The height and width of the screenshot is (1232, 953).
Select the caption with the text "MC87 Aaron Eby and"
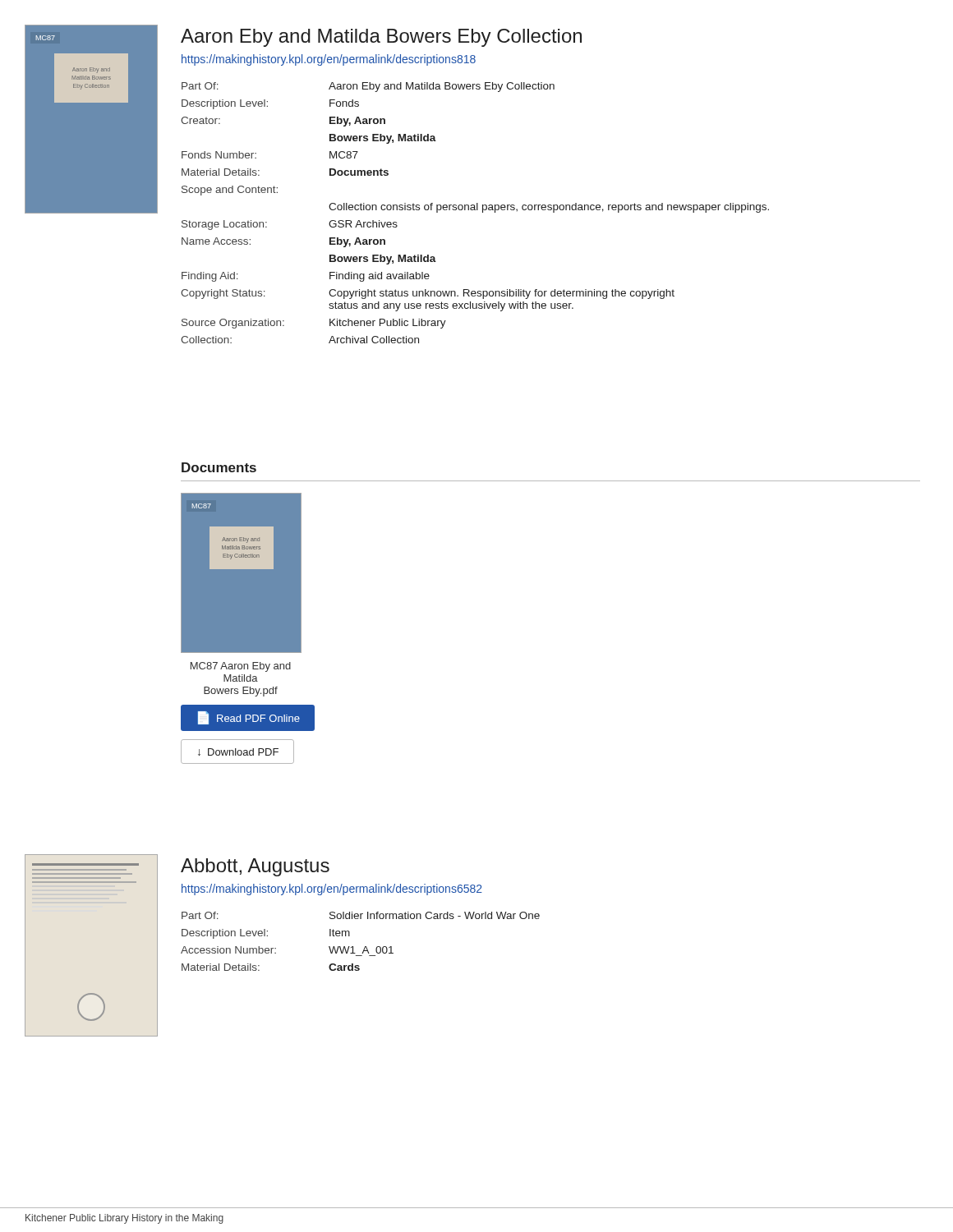point(240,678)
